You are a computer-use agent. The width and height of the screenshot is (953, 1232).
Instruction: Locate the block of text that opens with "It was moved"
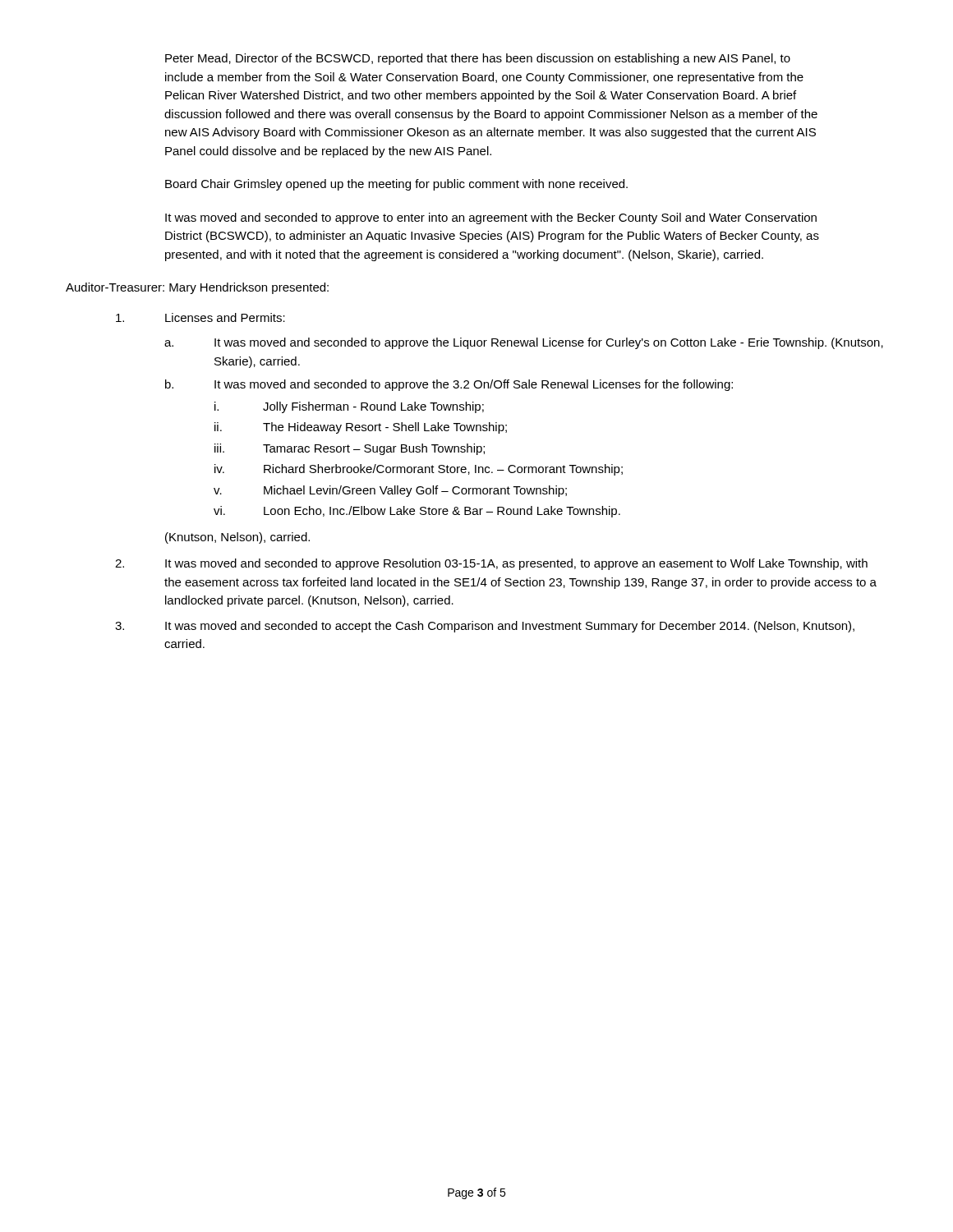coord(492,235)
